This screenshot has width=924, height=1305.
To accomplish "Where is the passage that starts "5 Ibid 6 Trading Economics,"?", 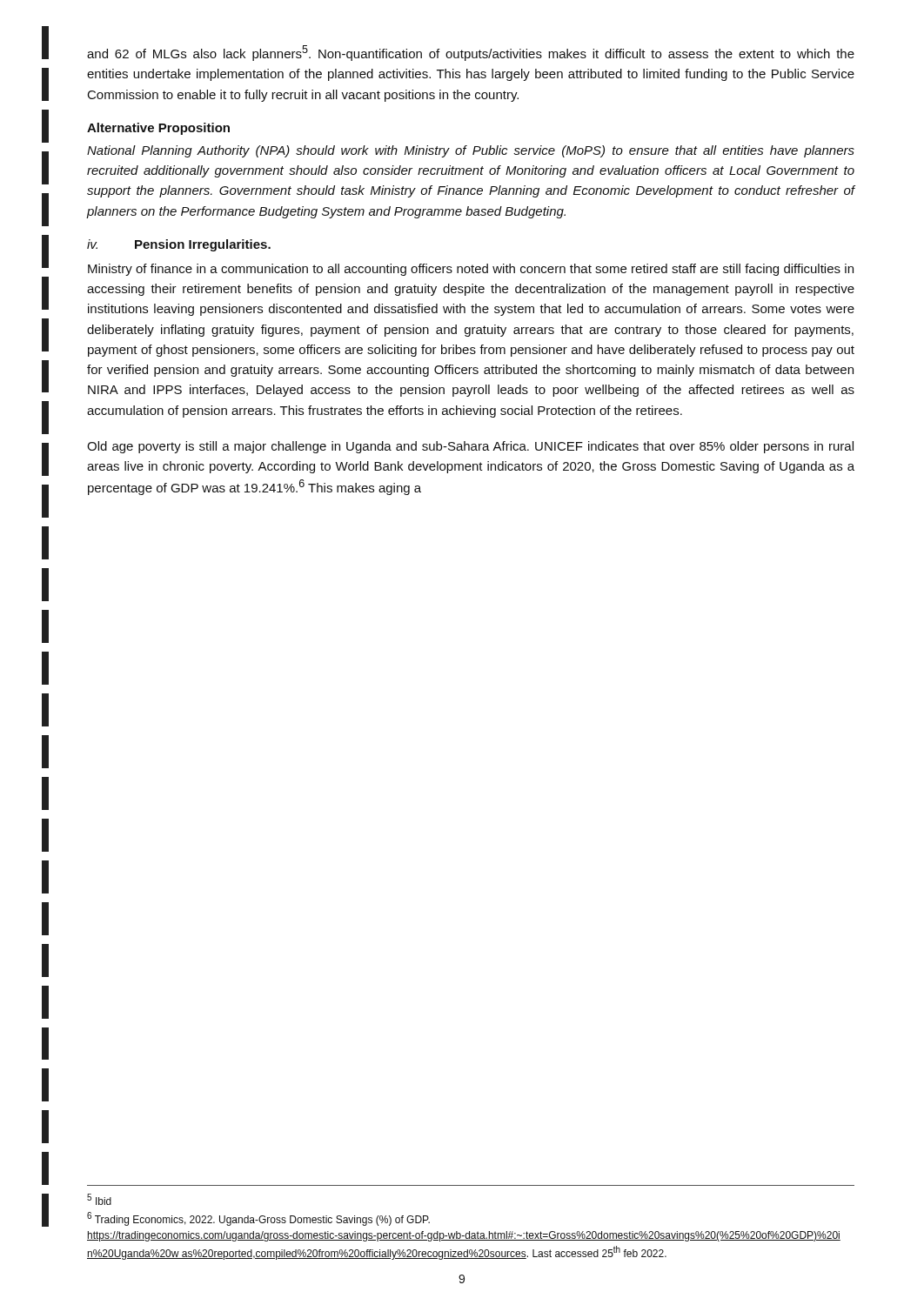I will [464, 1226].
